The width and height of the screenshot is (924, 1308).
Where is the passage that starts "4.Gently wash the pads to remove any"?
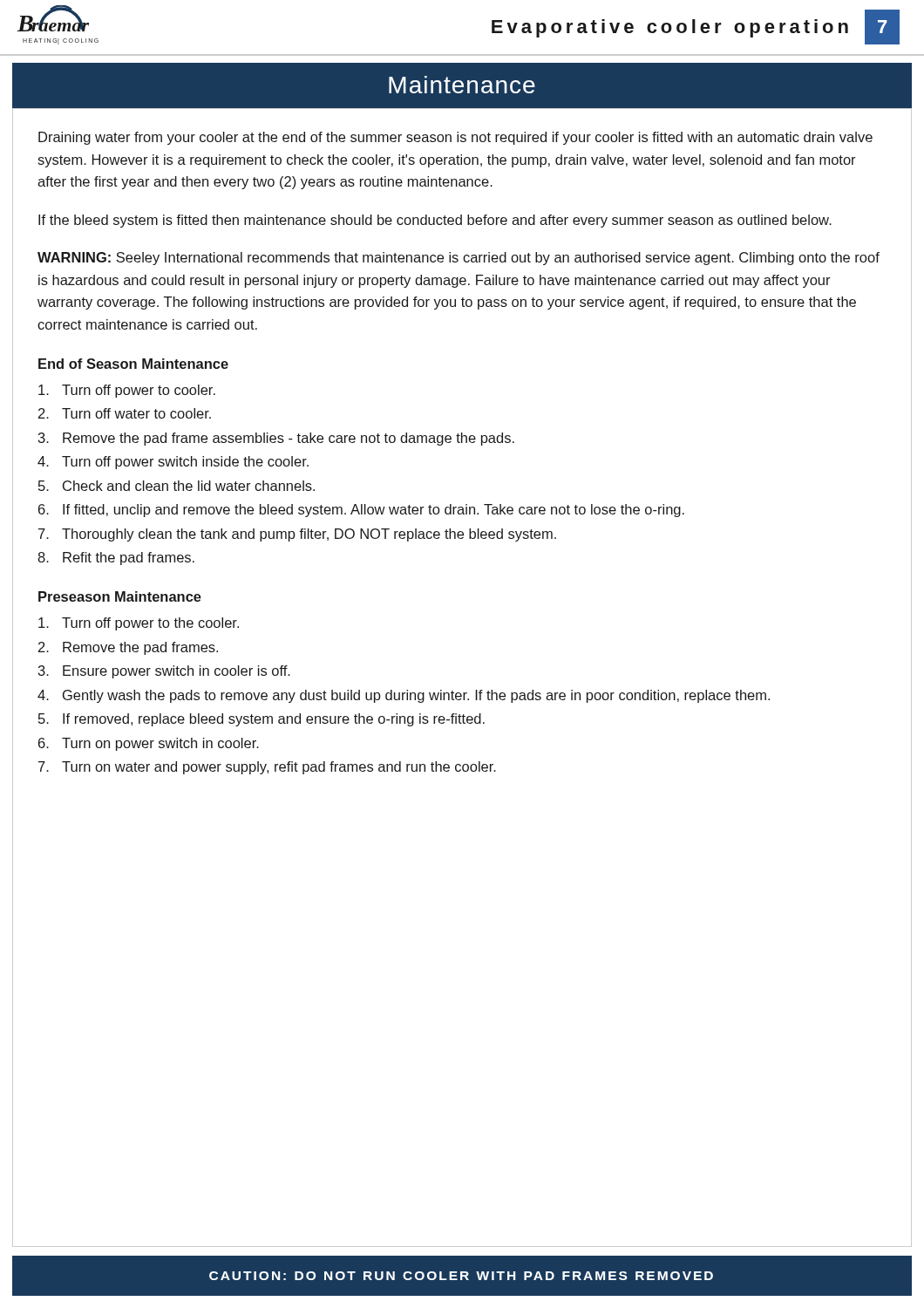[462, 695]
